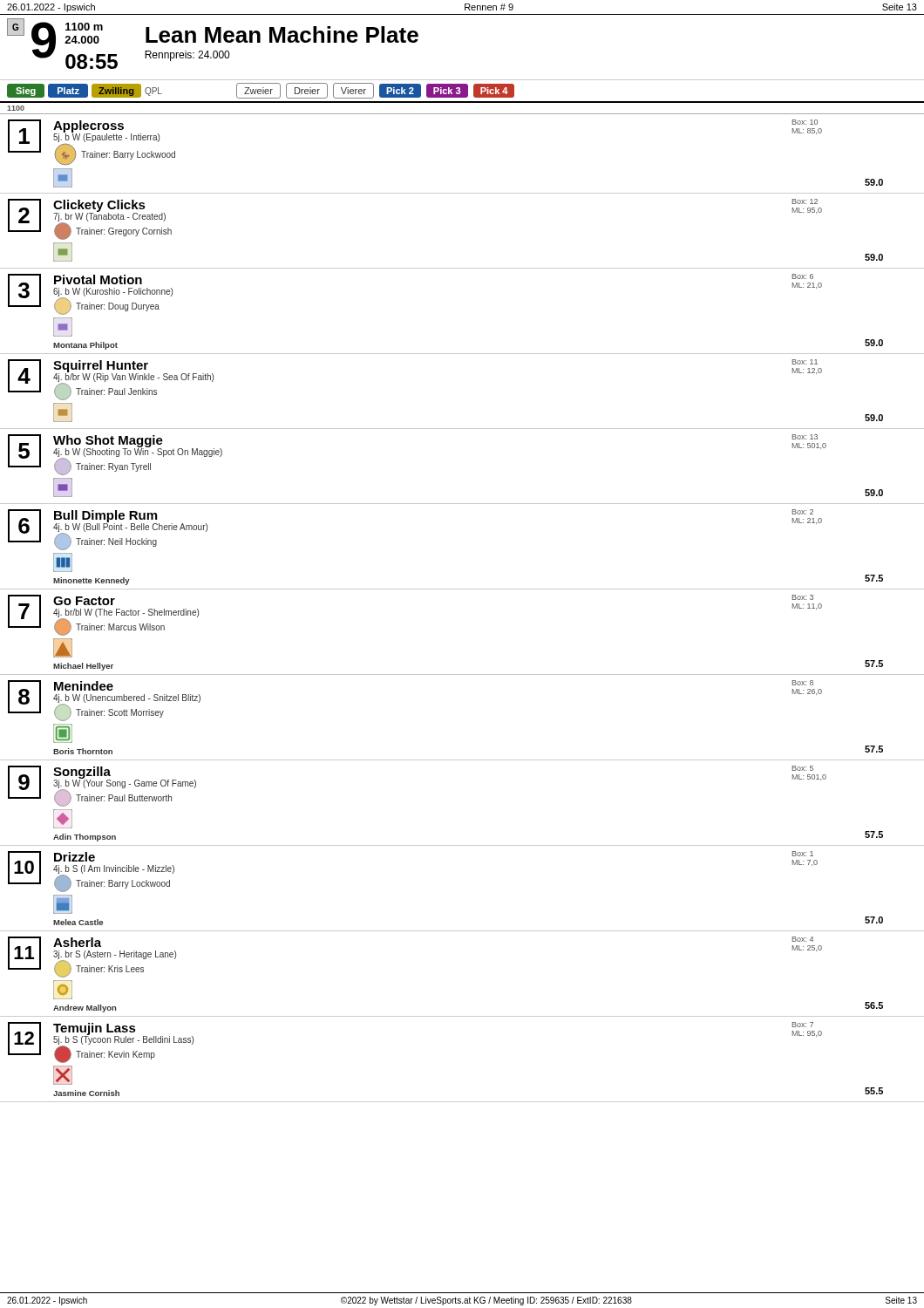This screenshot has width=924, height=1308.
Task: Locate the text block starting "12 Temujin Lass 5j. b S (Tycoon"
Action: click(108, 1042)
